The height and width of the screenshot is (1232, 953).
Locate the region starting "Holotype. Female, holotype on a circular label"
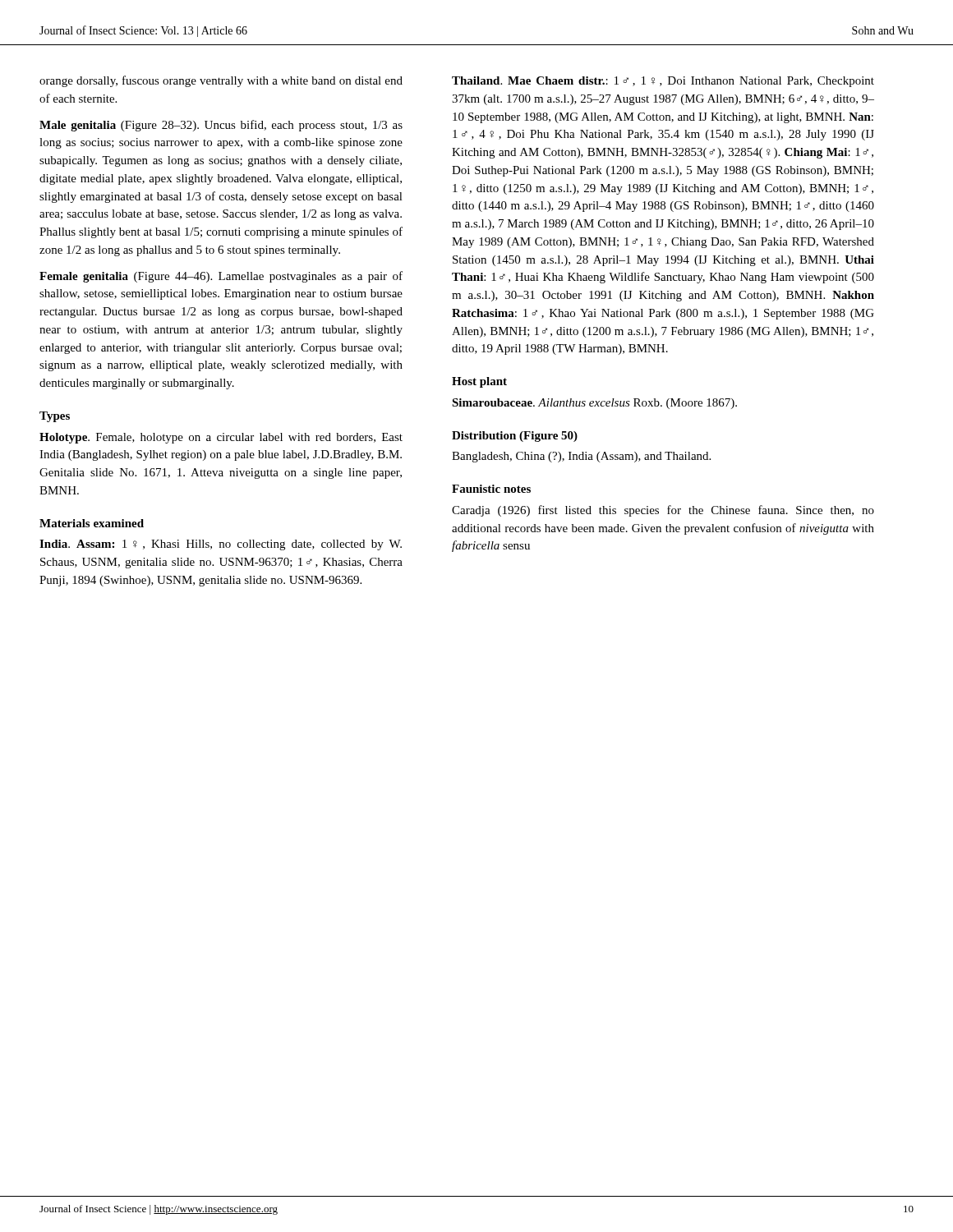221,463
